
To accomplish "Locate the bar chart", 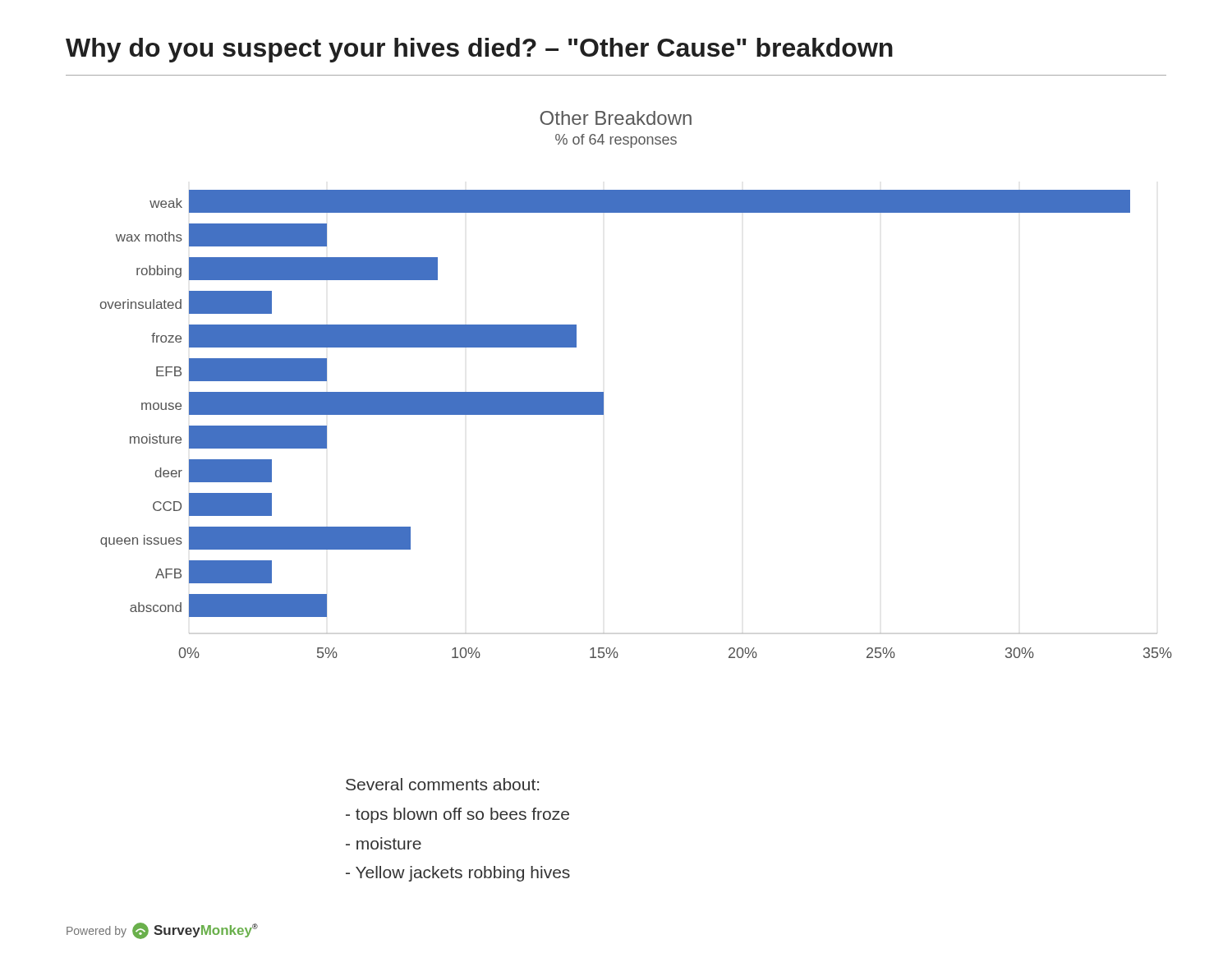I will point(616,440).
